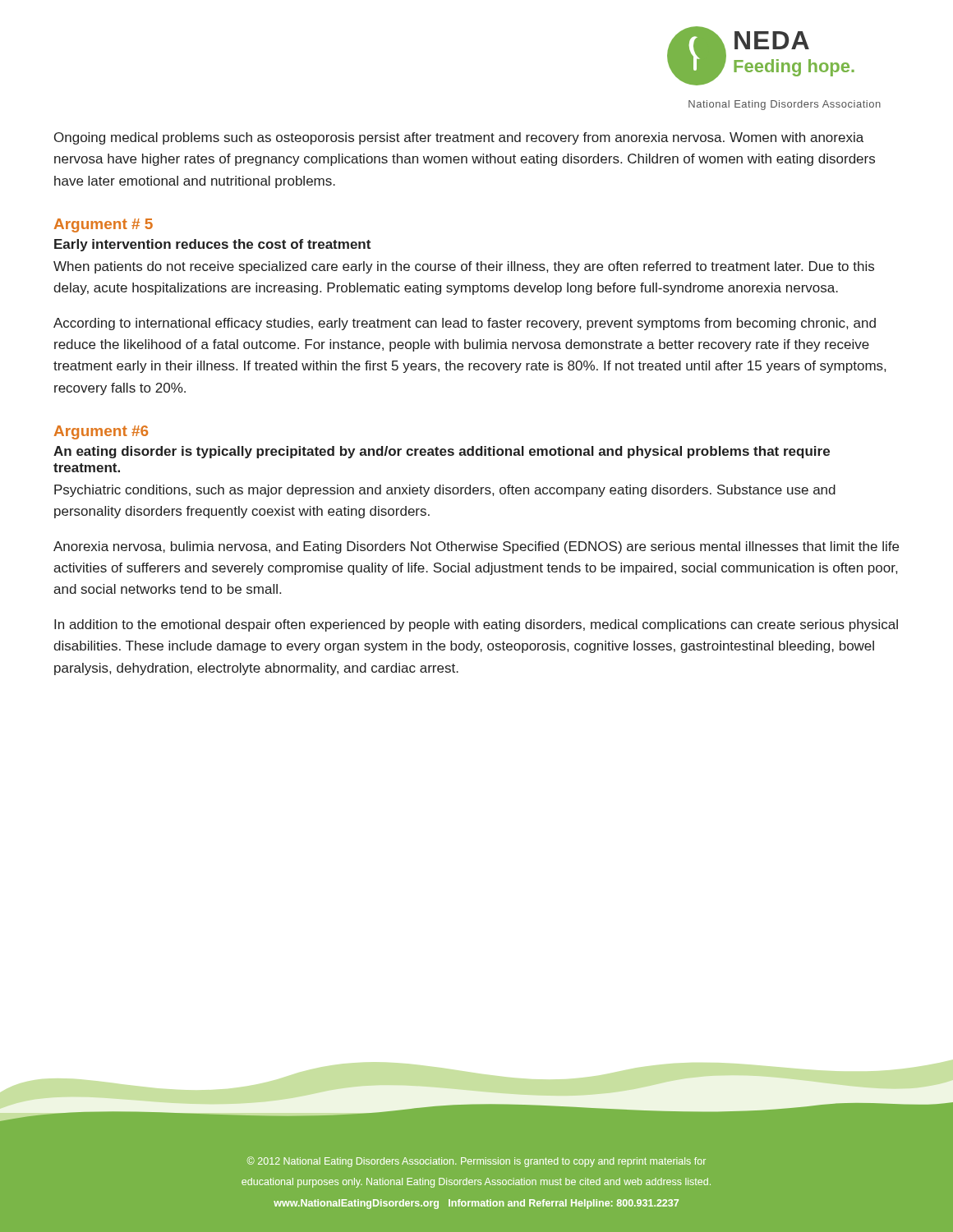
Task: Find the text block starting "Argument #6"
Action: click(101, 432)
